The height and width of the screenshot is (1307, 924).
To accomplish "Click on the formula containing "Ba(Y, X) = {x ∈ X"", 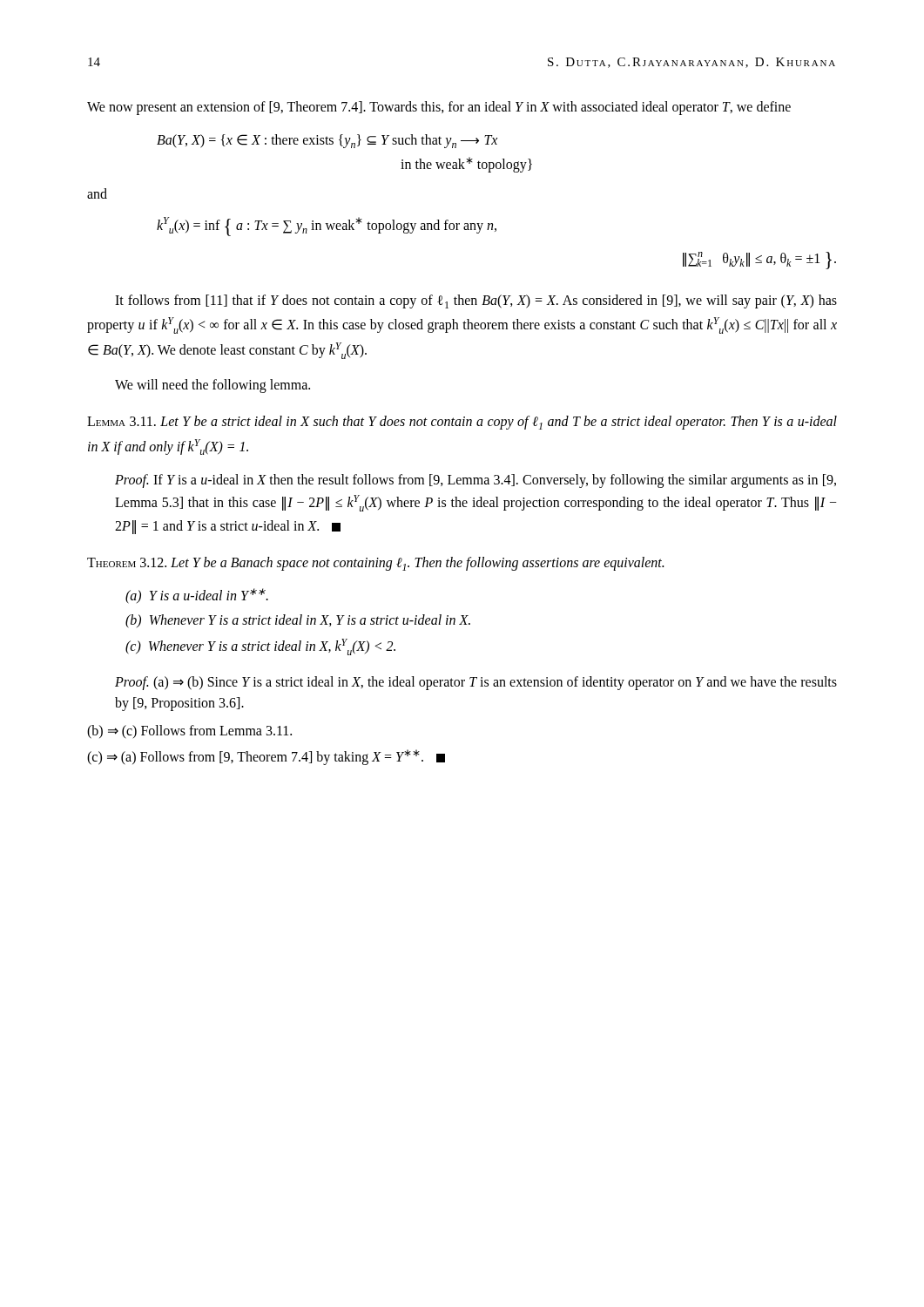I will pos(497,154).
